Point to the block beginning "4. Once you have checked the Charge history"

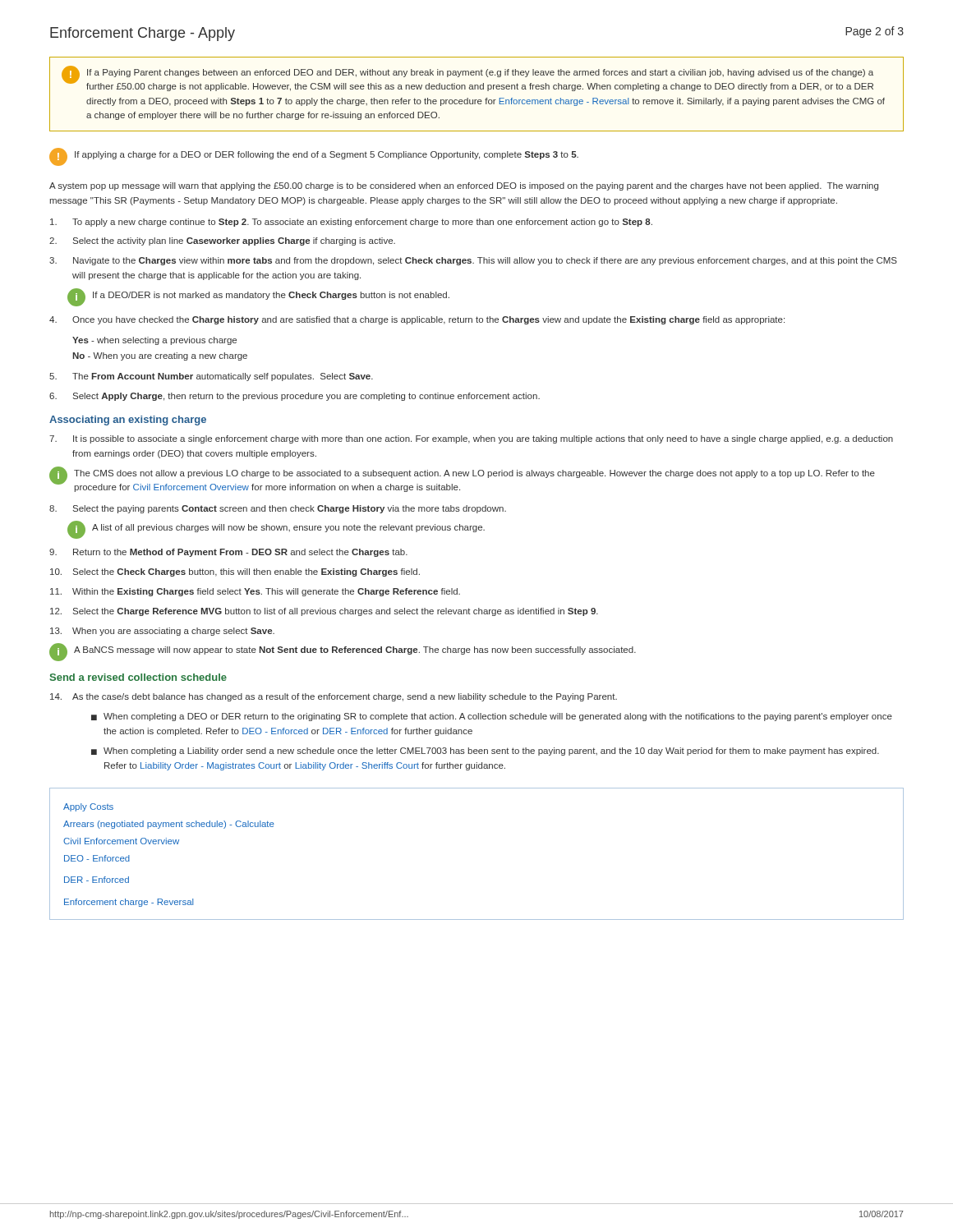coord(417,320)
